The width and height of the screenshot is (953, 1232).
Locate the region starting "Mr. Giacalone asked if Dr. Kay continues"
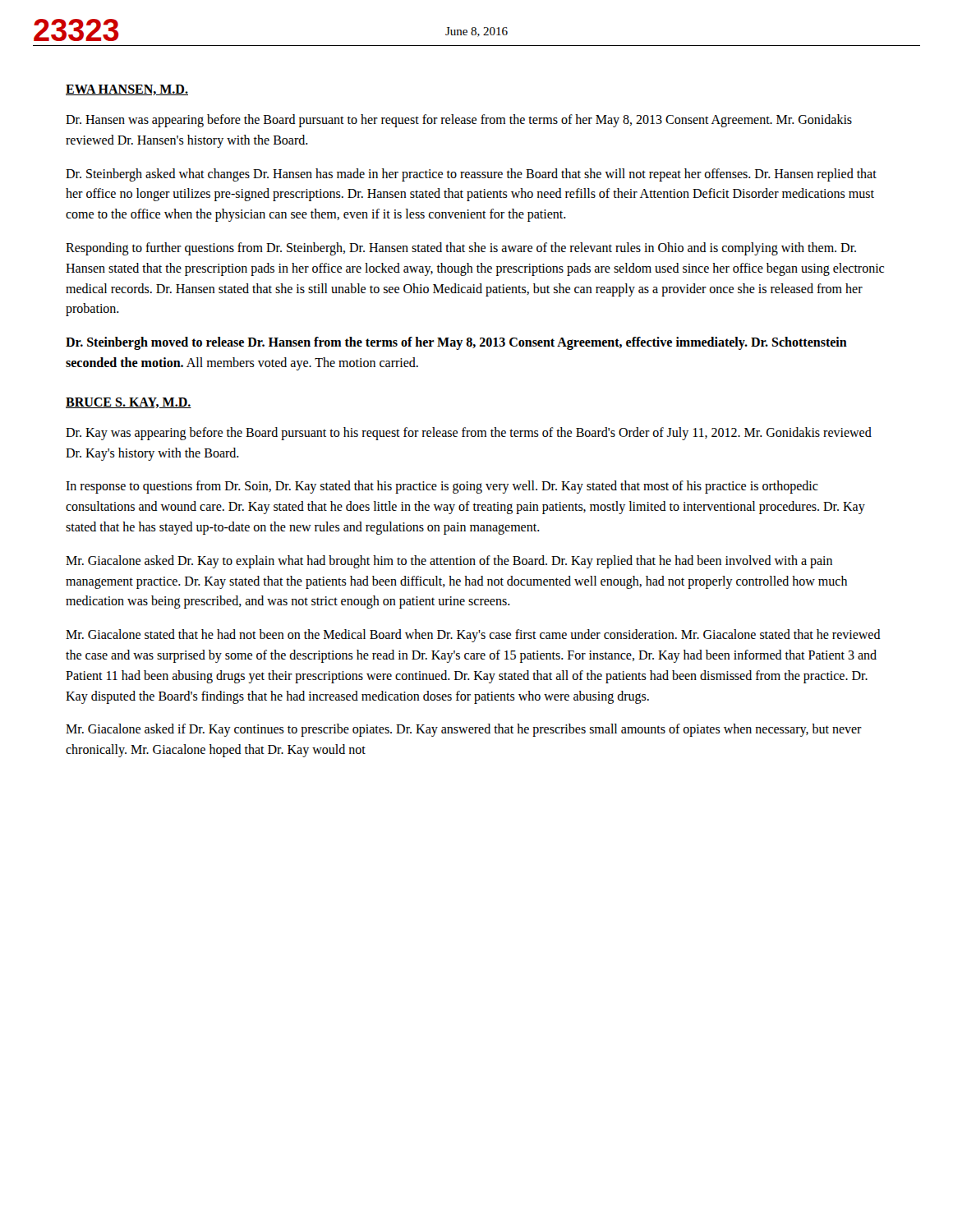tap(464, 739)
